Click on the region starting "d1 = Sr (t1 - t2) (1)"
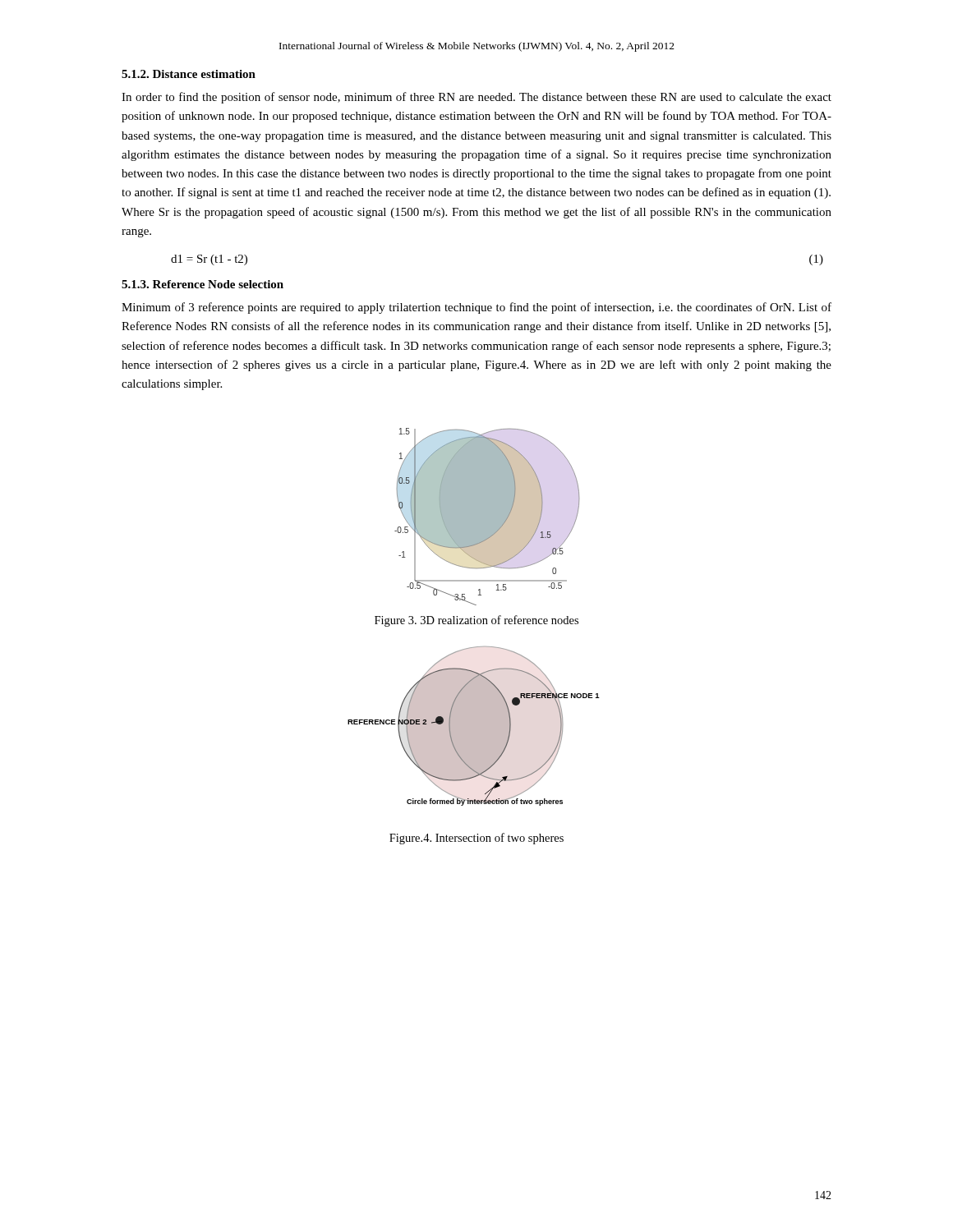The image size is (953, 1232). (205, 260)
